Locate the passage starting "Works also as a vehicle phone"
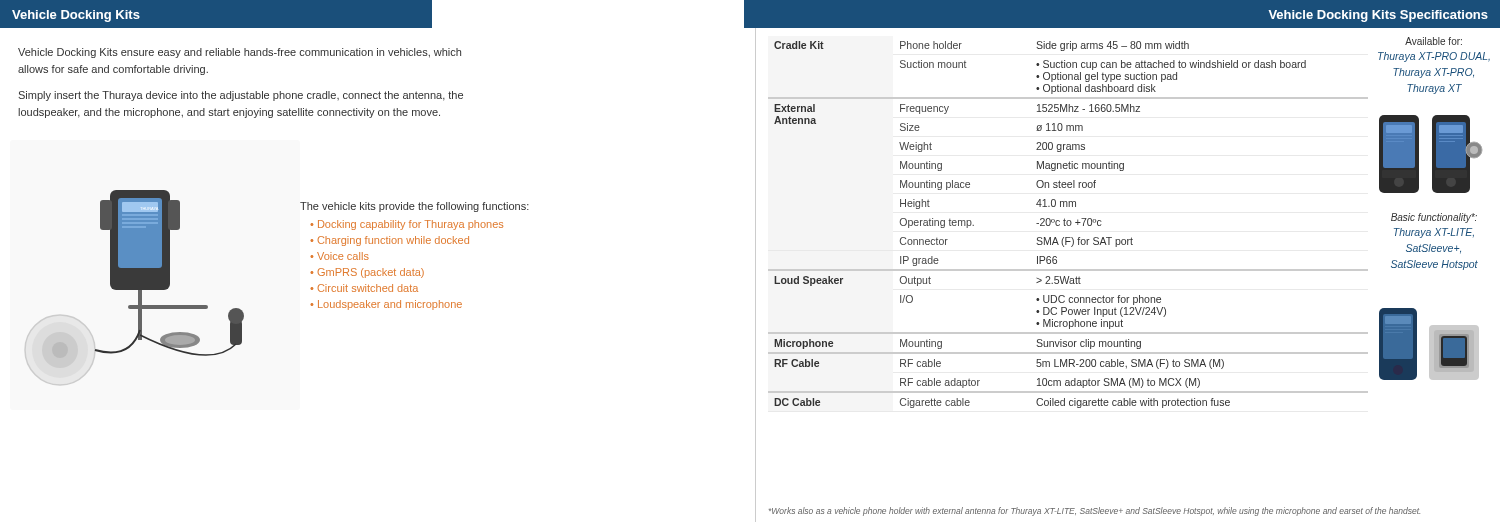1500x522 pixels. pos(1095,511)
